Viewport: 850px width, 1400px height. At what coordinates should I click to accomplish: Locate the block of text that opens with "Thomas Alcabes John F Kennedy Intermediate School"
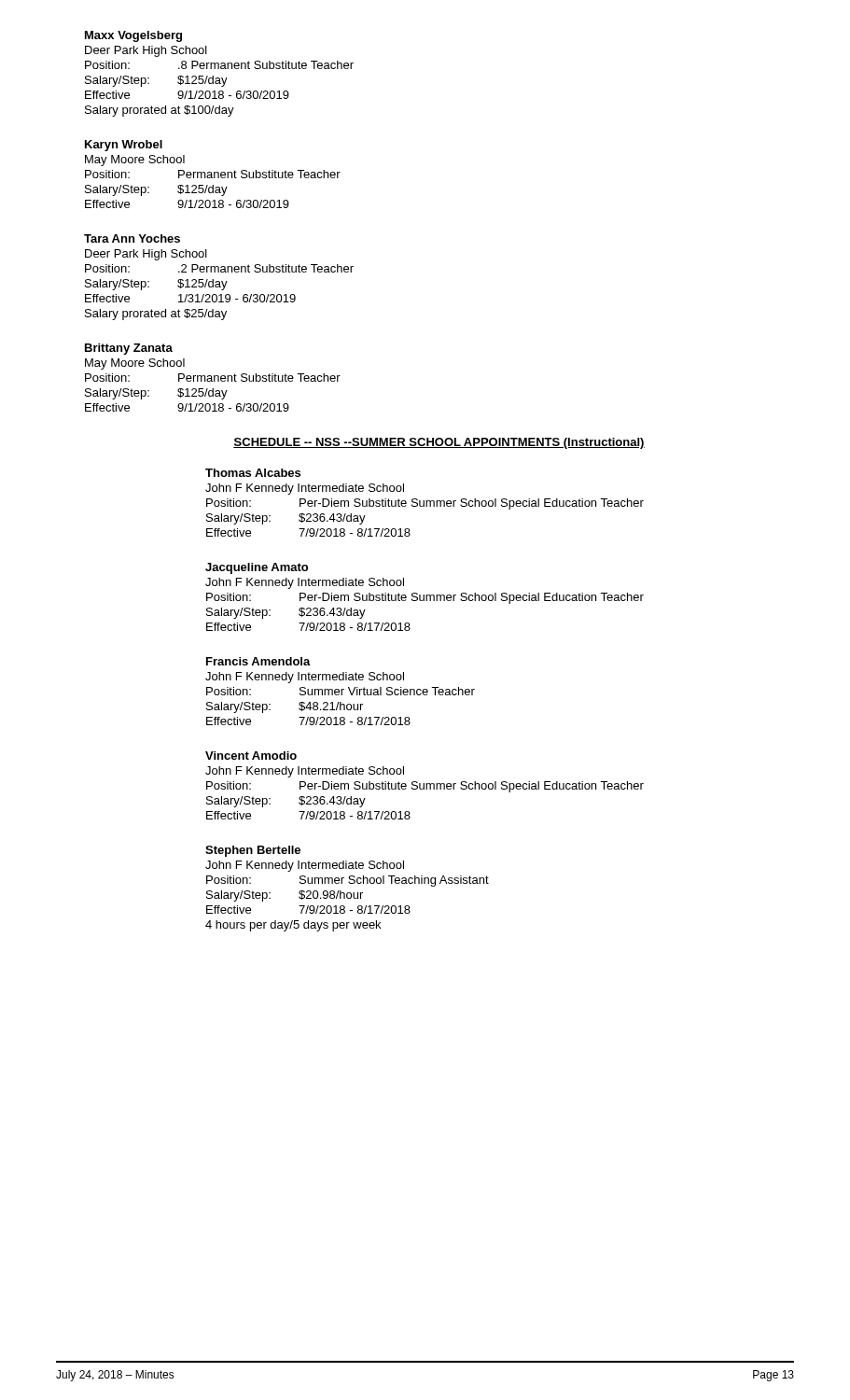[x=500, y=503]
